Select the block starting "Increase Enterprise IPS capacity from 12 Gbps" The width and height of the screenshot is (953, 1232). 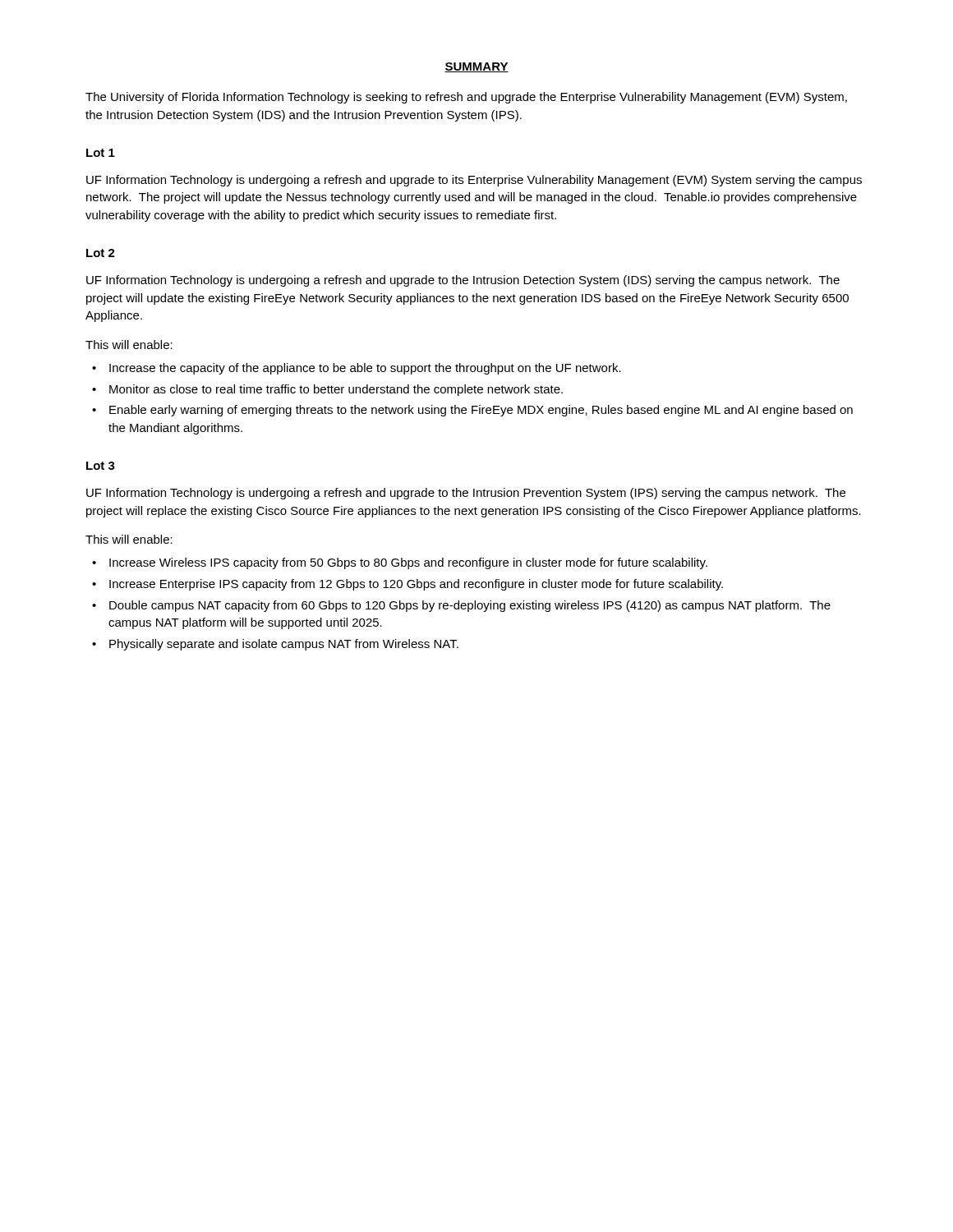tap(416, 583)
